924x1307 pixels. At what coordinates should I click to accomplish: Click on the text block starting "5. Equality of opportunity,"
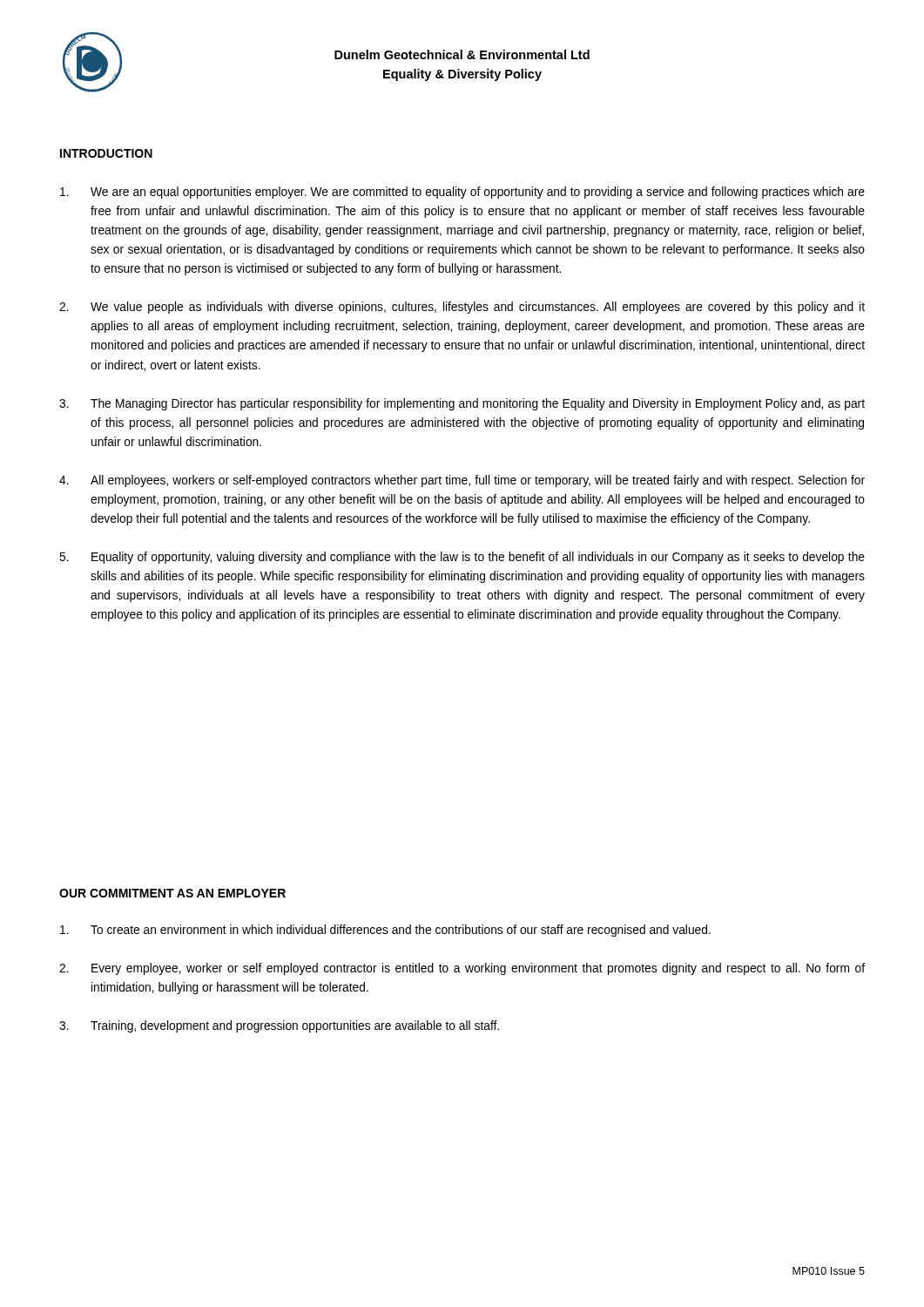[462, 586]
